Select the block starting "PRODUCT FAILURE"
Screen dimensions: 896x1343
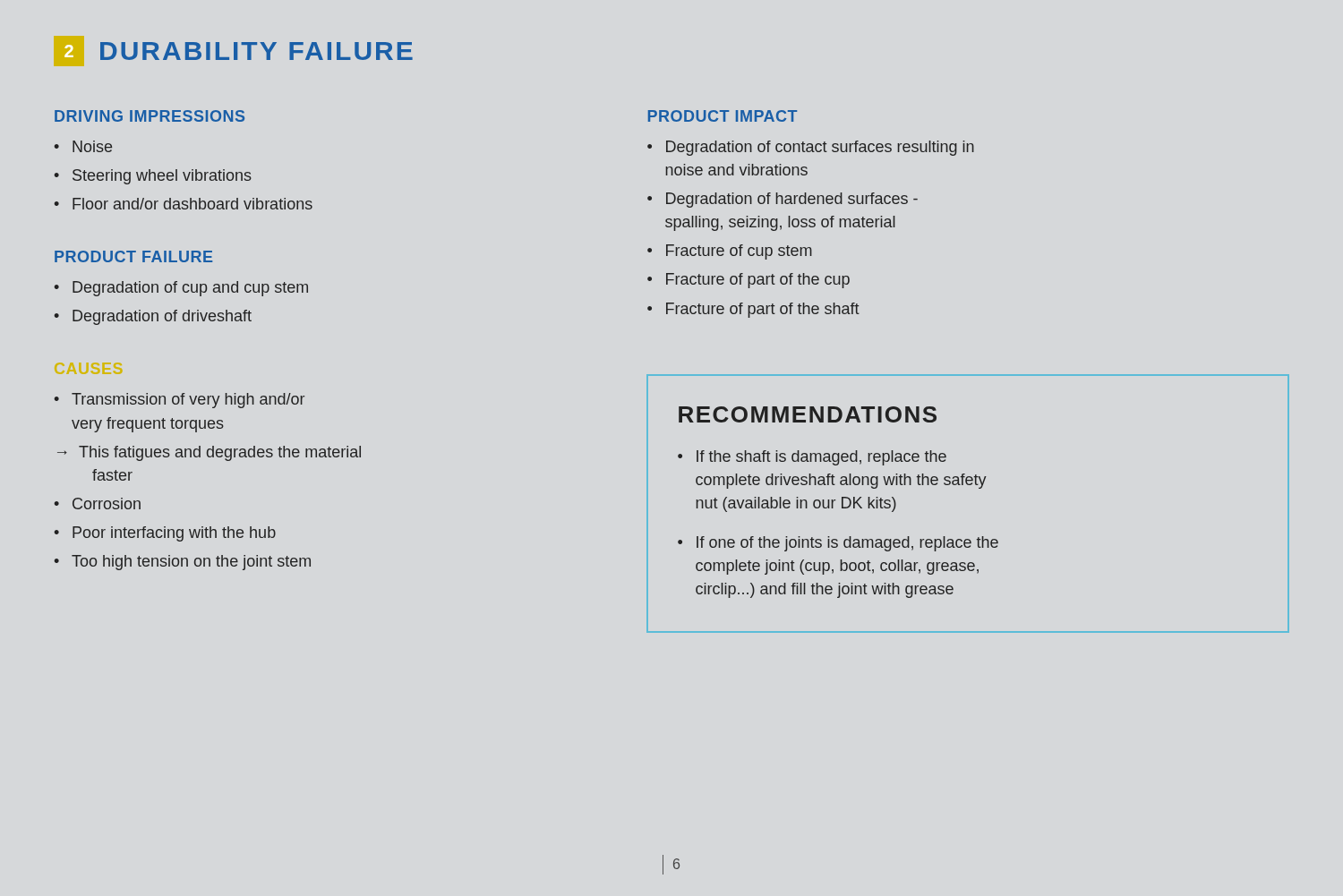point(134,257)
